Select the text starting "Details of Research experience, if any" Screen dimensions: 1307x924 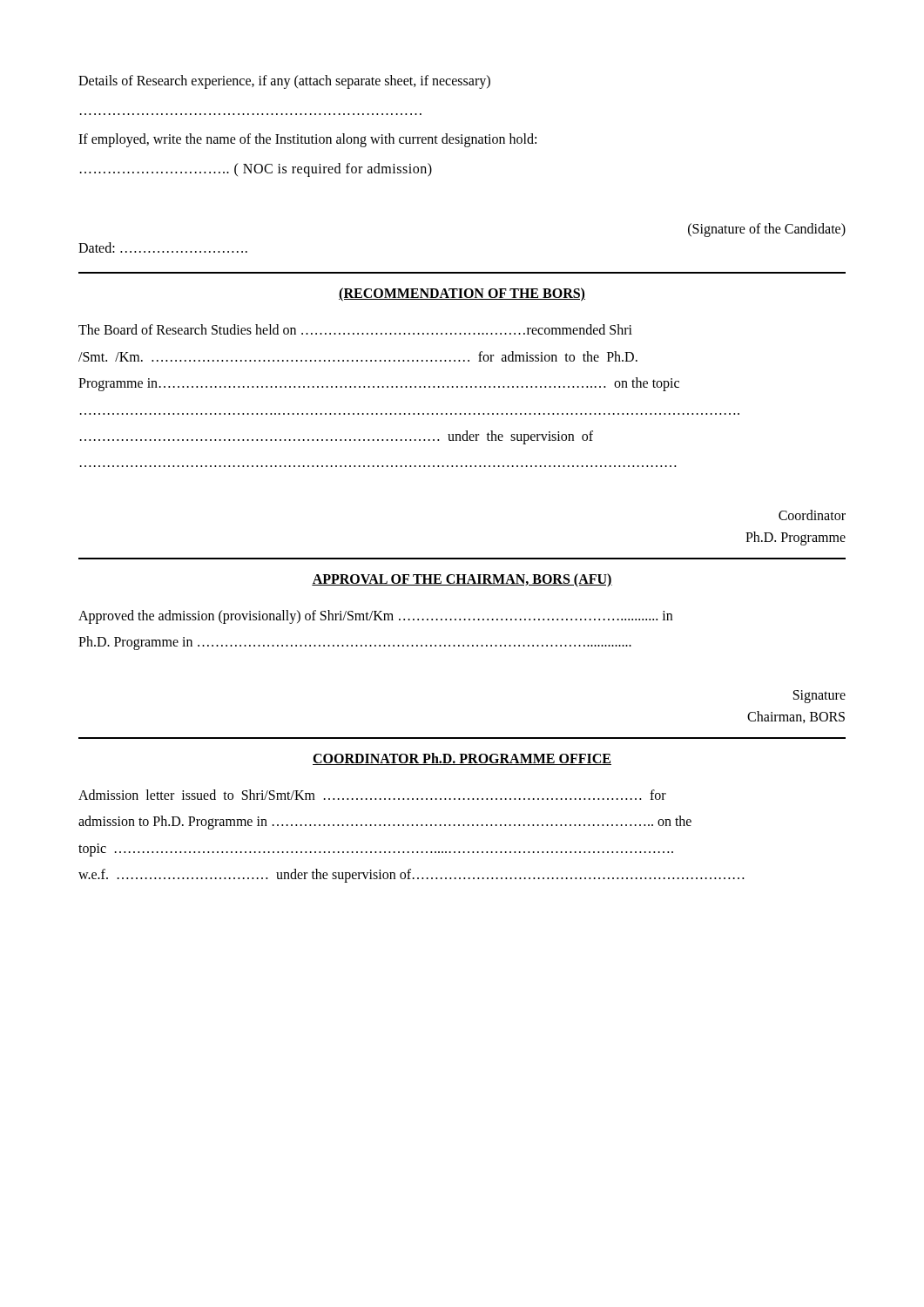point(285,81)
